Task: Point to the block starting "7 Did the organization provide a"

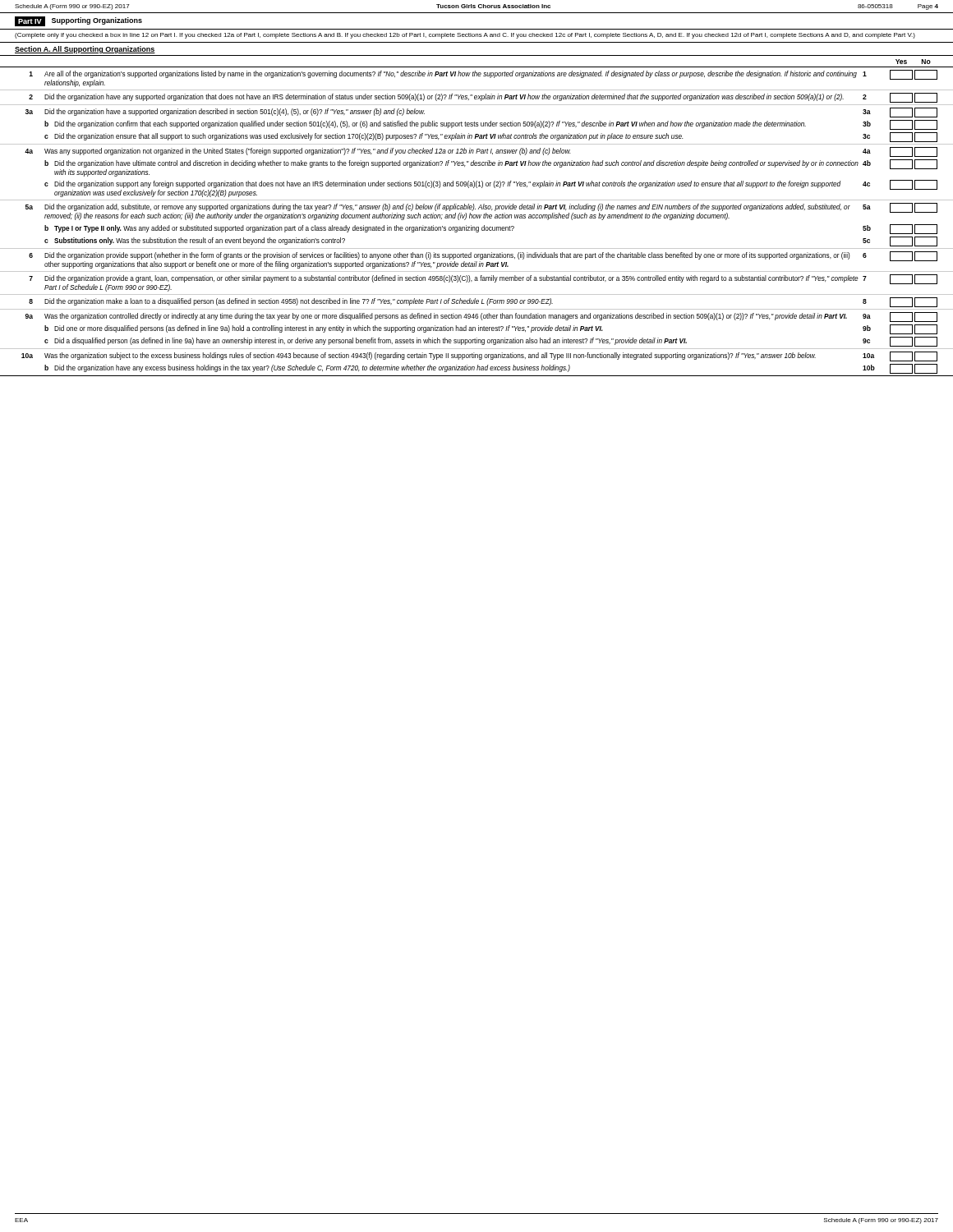Action: (476, 283)
